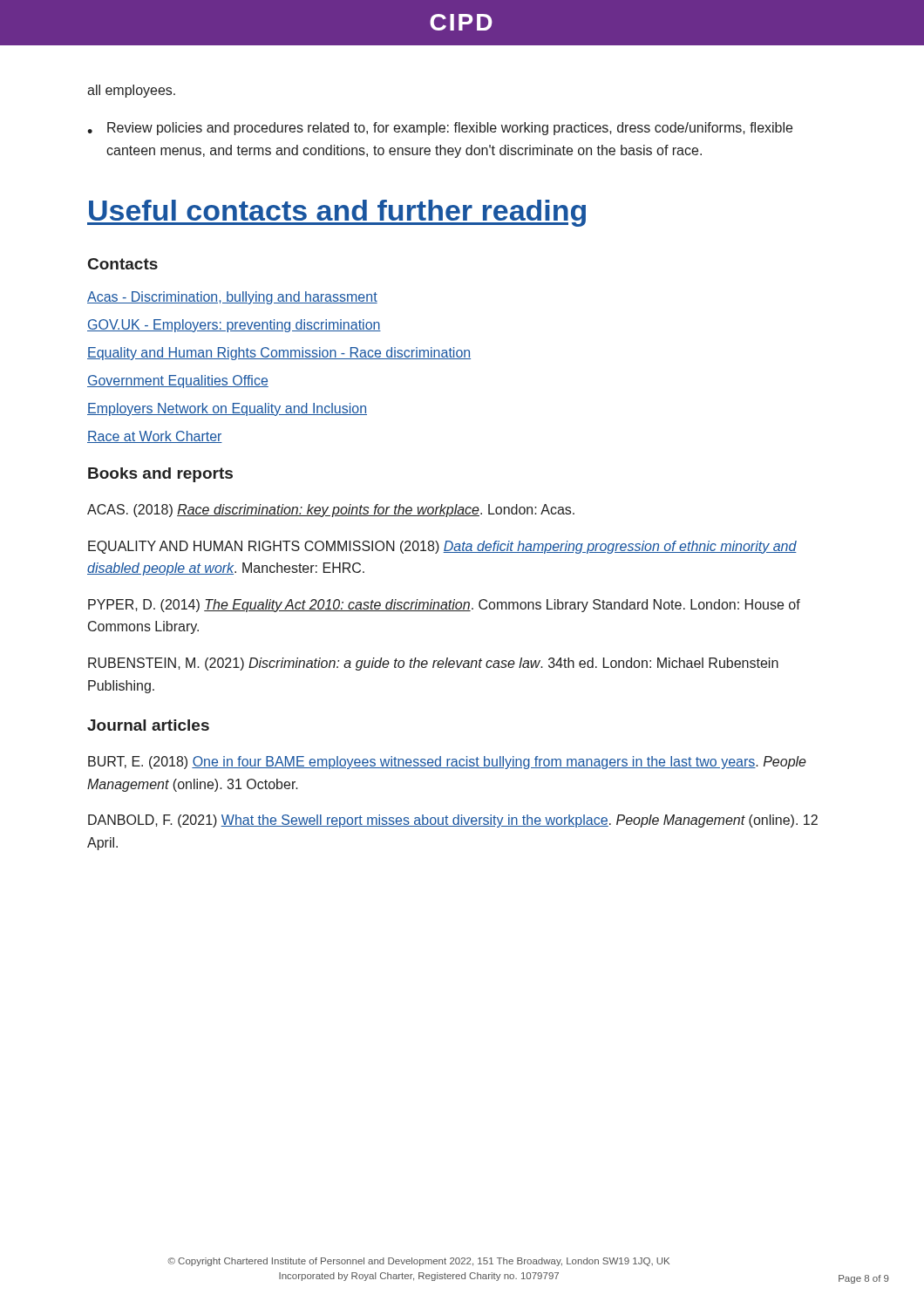Point to the element starting "Race at Work Charter"
Image resolution: width=924 pixels, height=1308 pixels.
[154, 436]
